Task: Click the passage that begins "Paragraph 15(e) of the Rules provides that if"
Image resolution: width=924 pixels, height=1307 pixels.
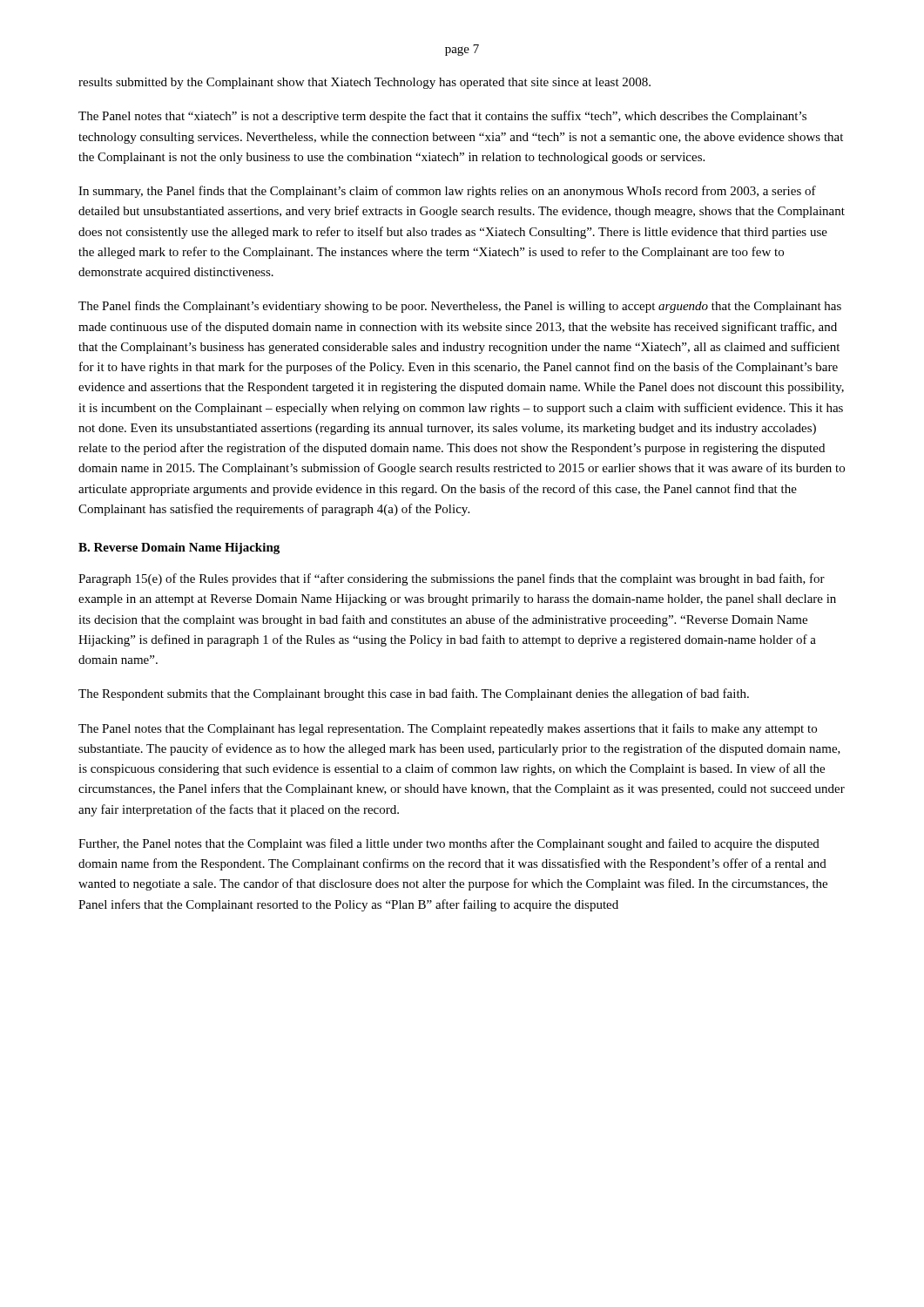Action: (457, 619)
